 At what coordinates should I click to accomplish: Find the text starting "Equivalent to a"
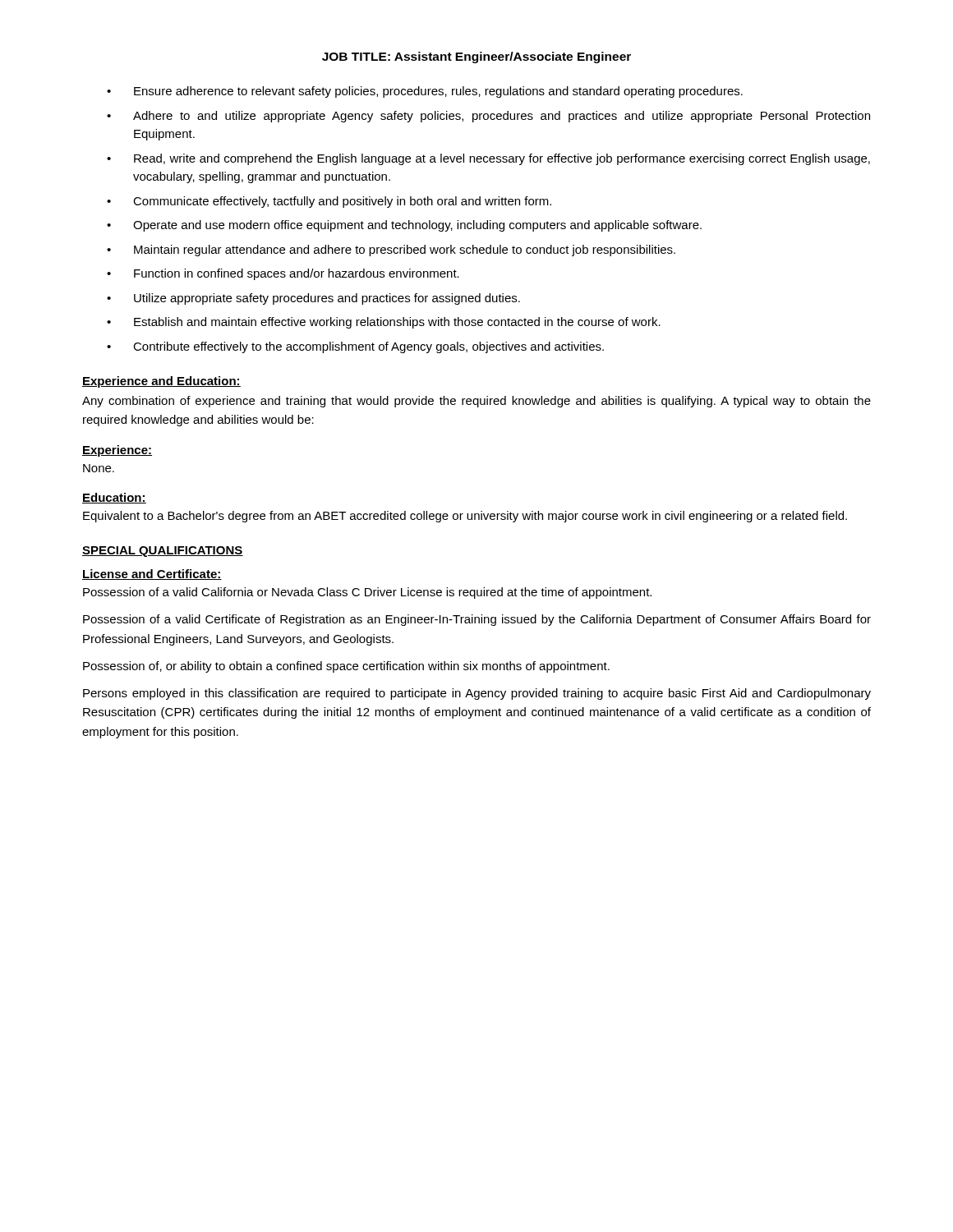(x=465, y=515)
